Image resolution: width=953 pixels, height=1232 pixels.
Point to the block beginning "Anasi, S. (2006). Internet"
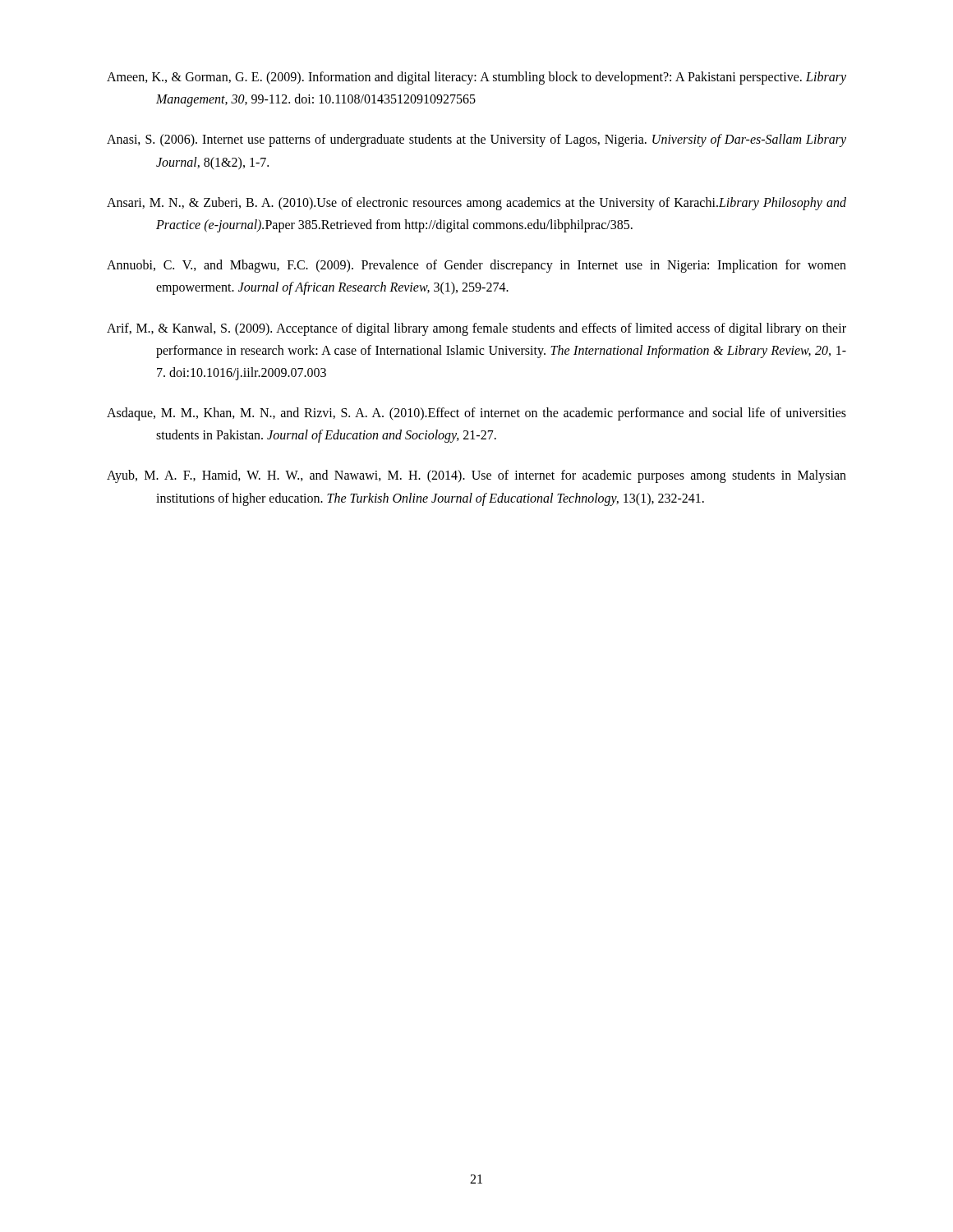[476, 151]
